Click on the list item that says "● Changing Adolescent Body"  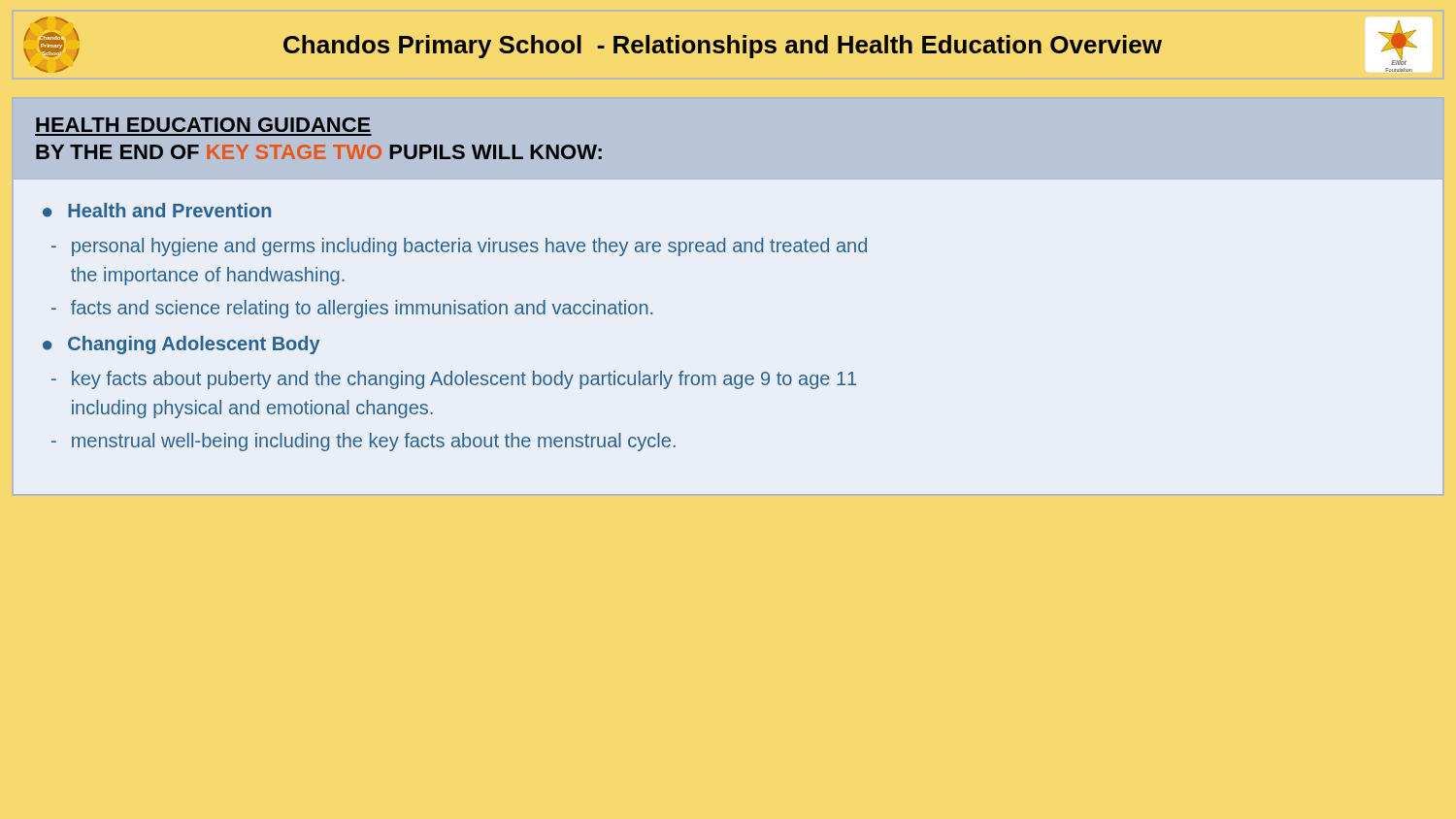point(180,345)
